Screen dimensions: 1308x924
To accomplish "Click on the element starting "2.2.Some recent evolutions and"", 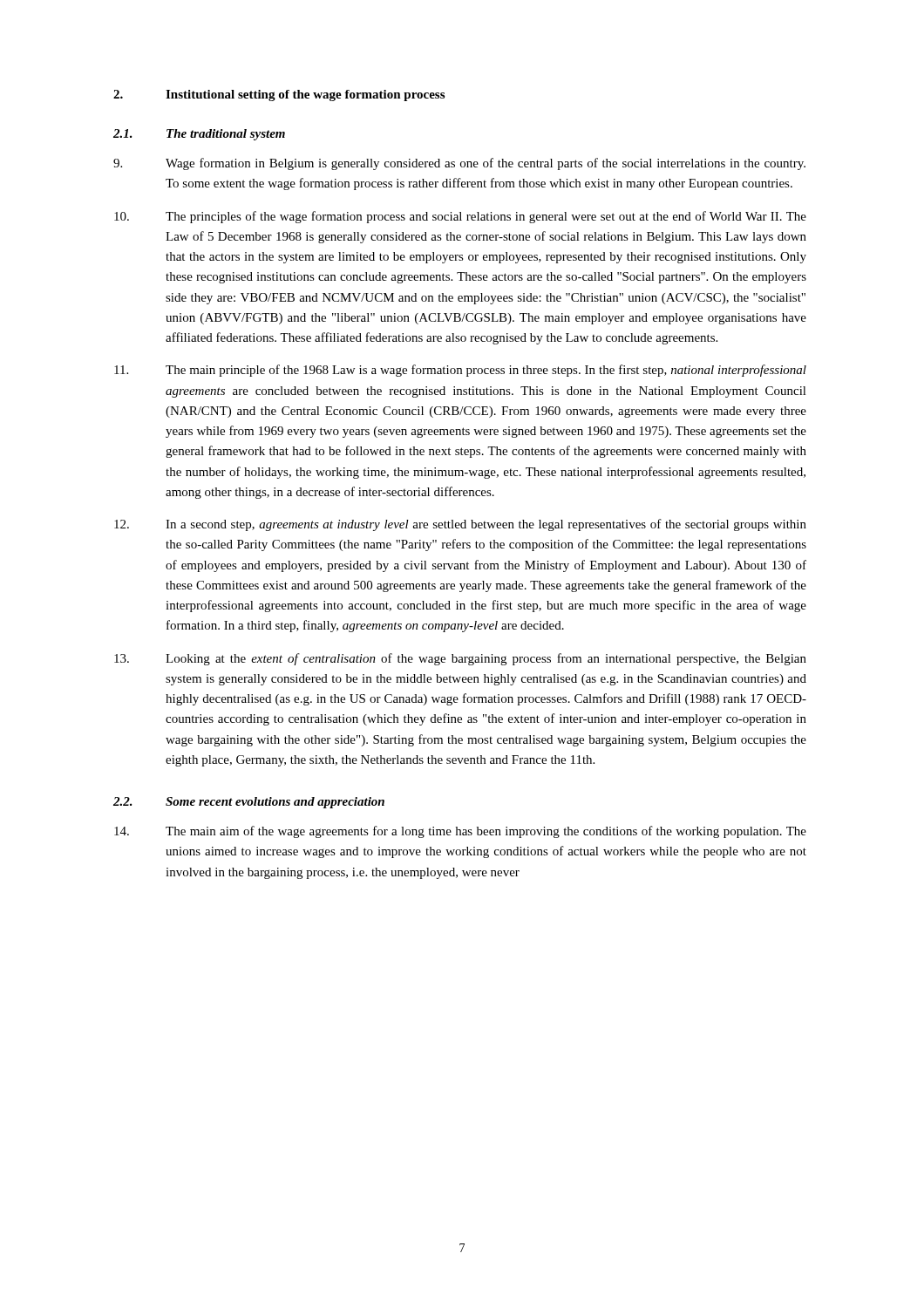I will [x=249, y=802].
